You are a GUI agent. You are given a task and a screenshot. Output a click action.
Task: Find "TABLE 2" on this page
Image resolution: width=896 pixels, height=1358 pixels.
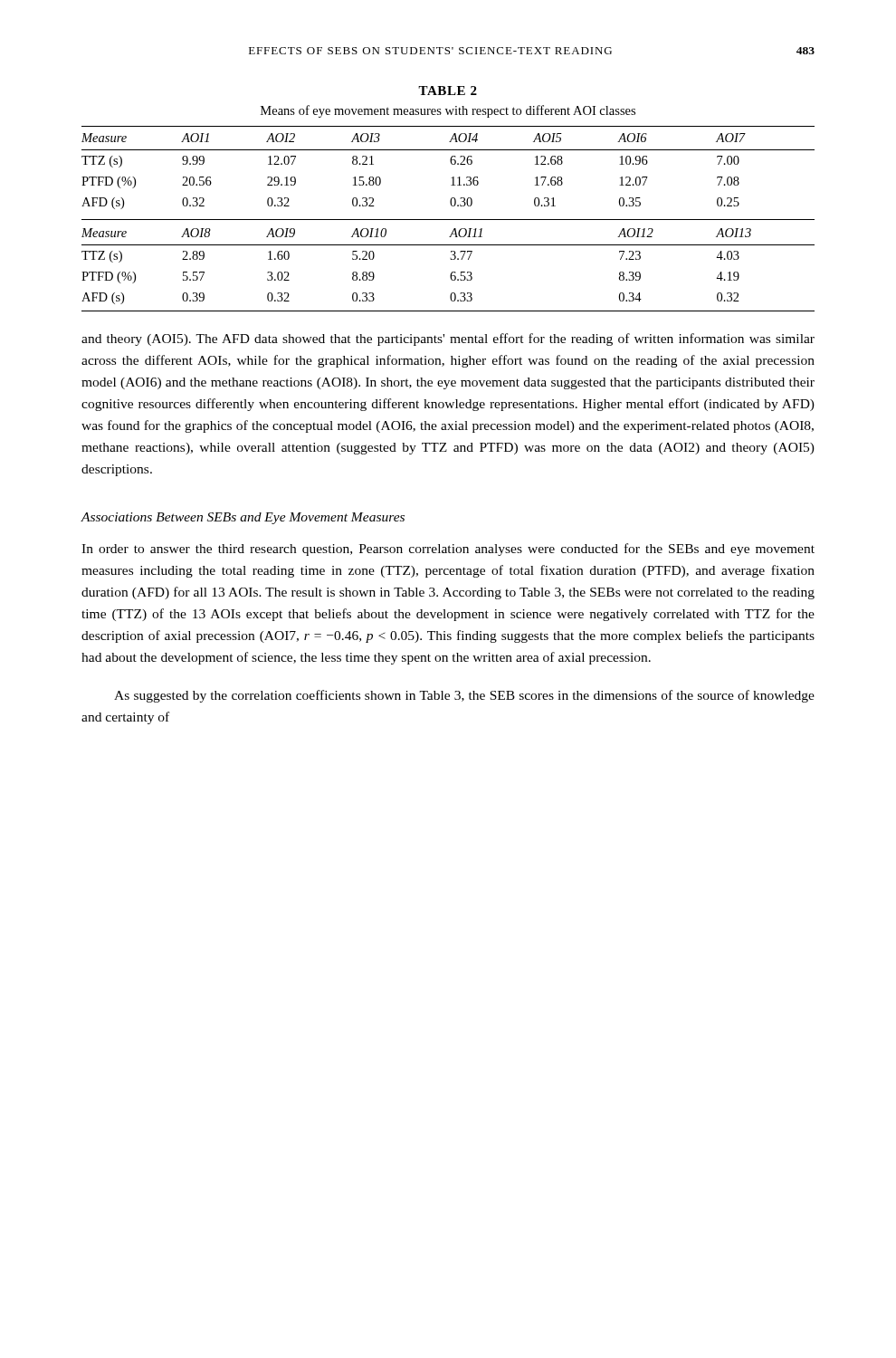point(448,91)
